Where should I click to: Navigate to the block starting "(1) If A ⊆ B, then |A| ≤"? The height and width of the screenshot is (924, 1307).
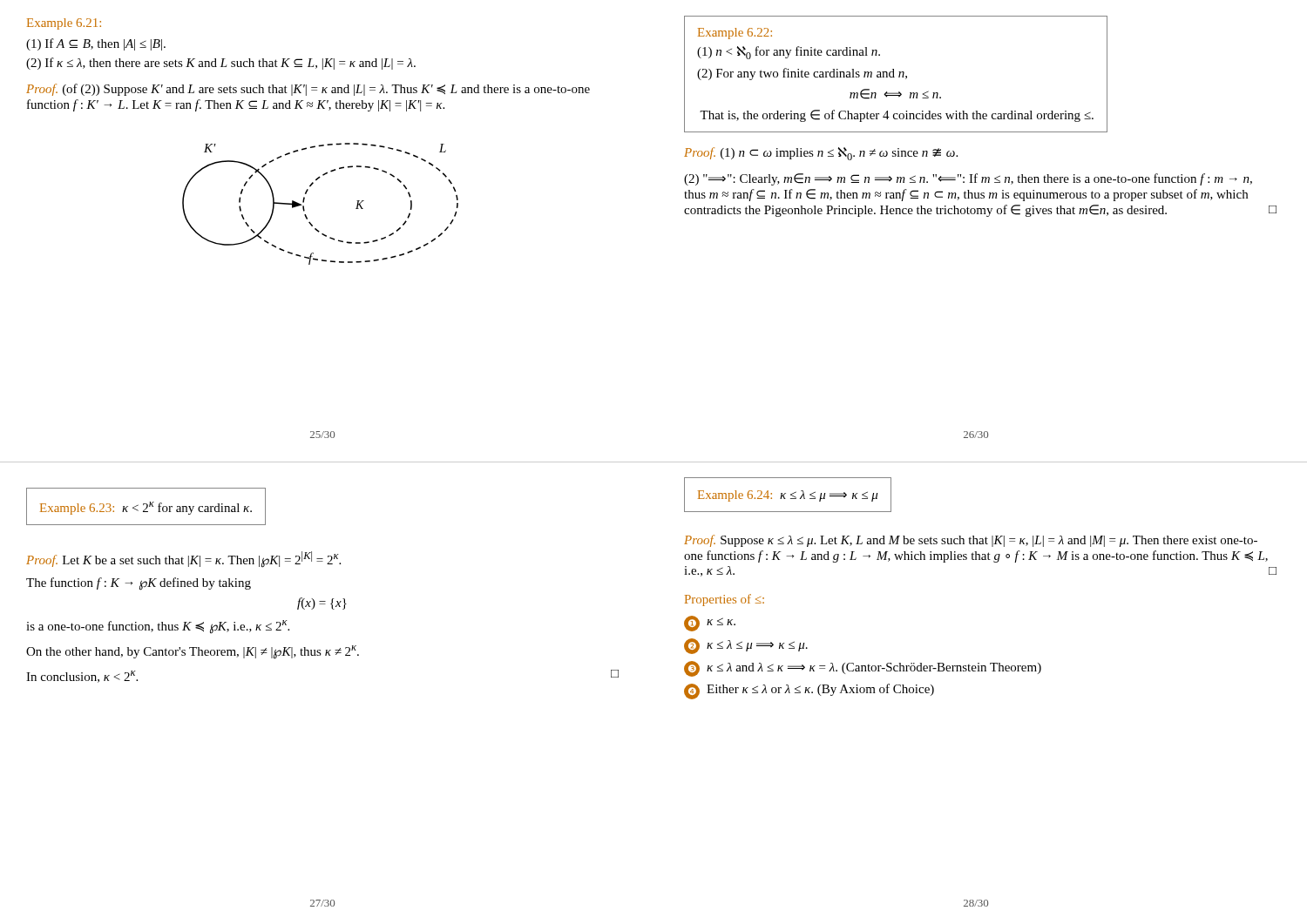(x=96, y=44)
